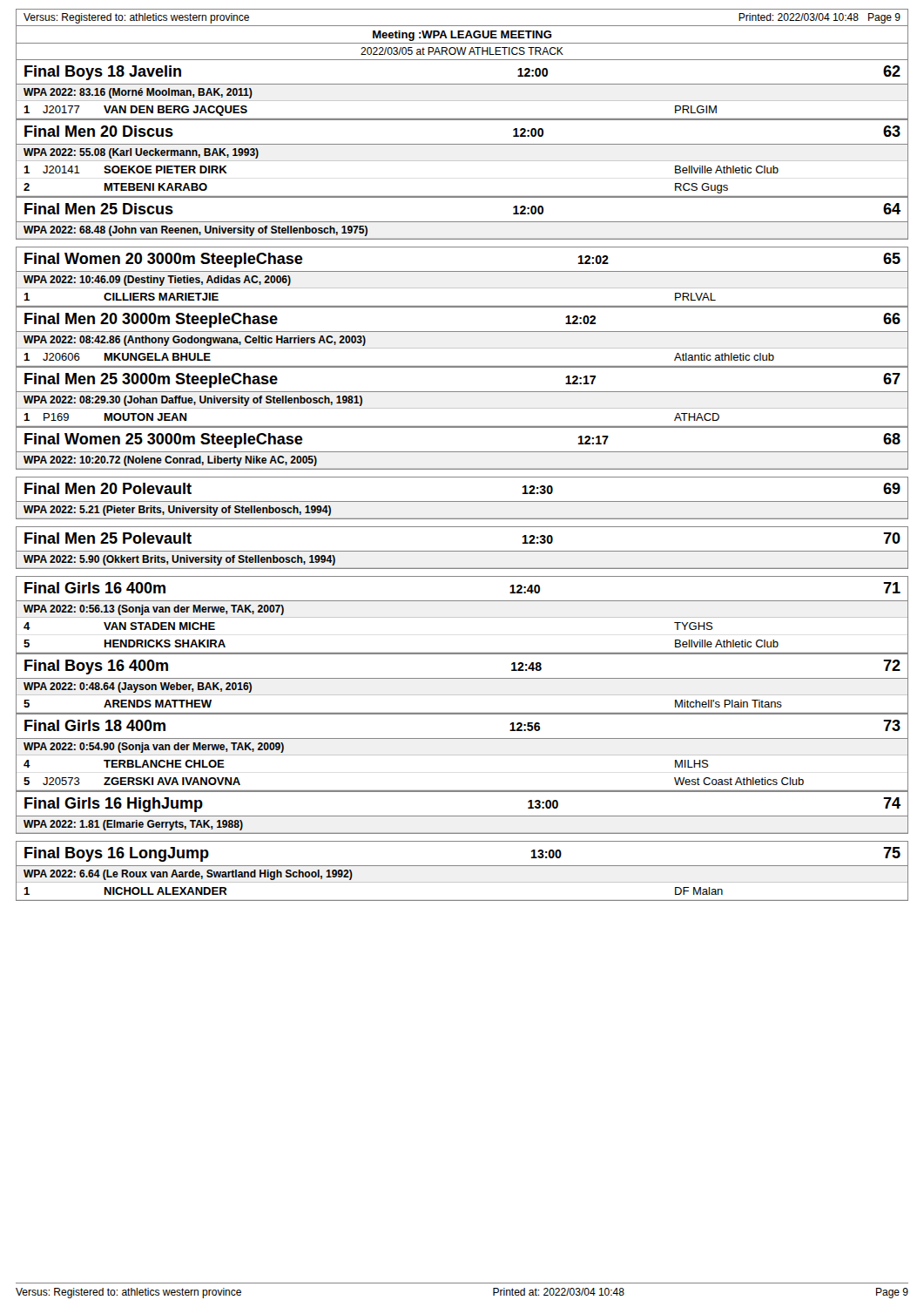This screenshot has width=924, height=1307.
Task: Locate the text block starting "4 TERBLANCHE CHLOE"
Action: pos(462,764)
